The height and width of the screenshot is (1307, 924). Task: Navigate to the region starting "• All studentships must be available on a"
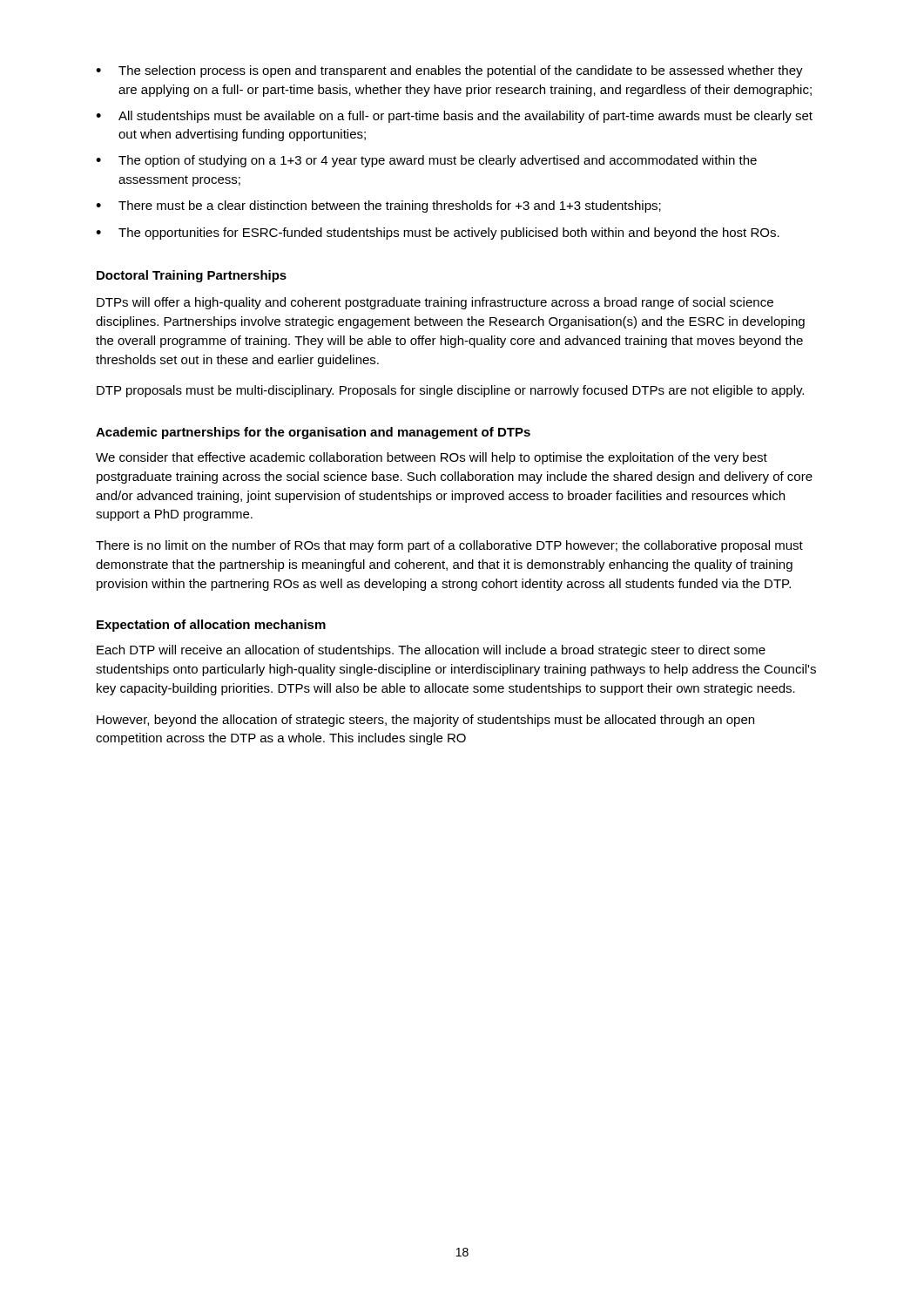pos(458,125)
